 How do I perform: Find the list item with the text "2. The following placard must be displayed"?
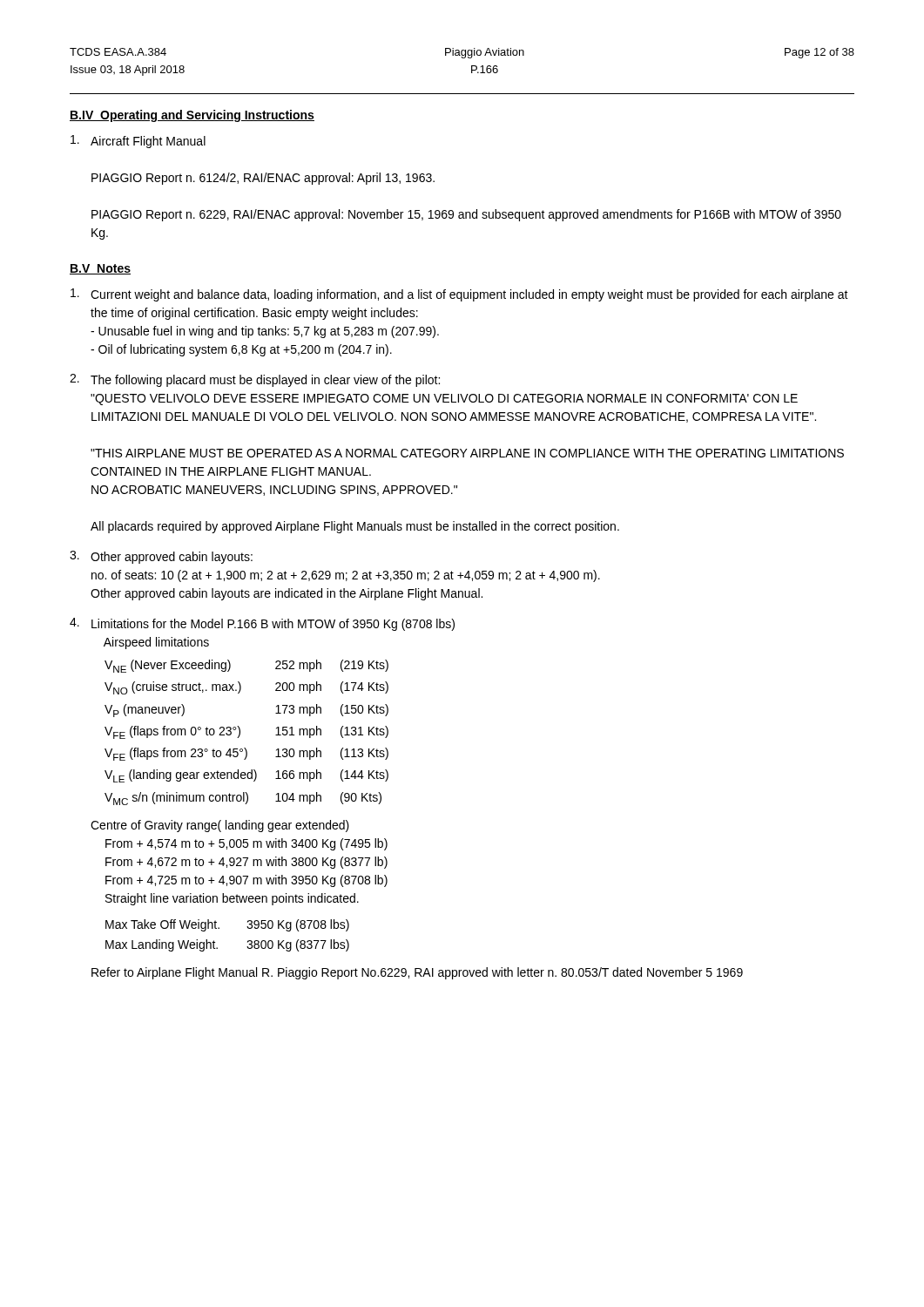(x=462, y=454)
